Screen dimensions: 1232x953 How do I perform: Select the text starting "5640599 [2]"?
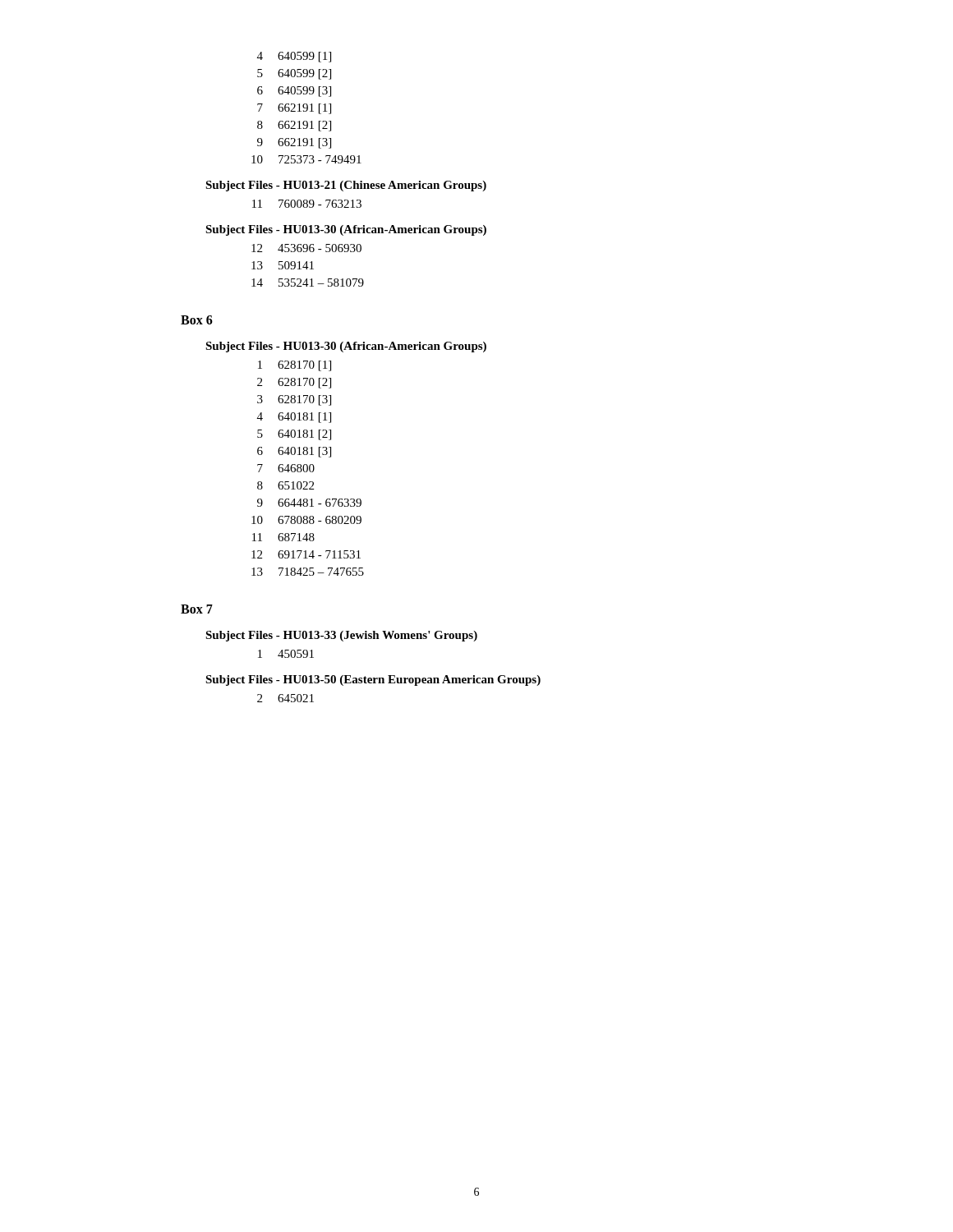(294, 74)
